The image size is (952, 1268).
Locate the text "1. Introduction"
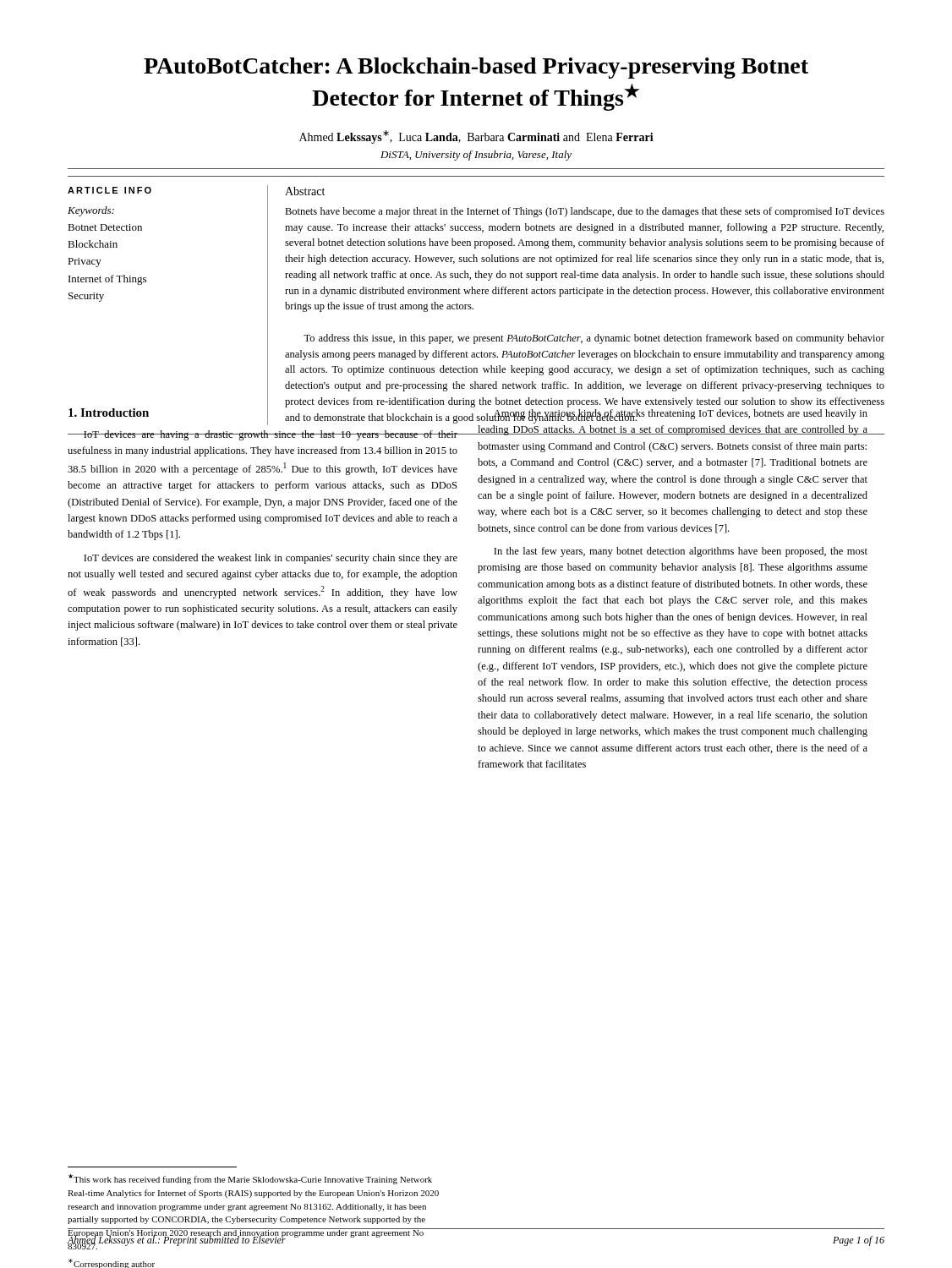point(108,413)
